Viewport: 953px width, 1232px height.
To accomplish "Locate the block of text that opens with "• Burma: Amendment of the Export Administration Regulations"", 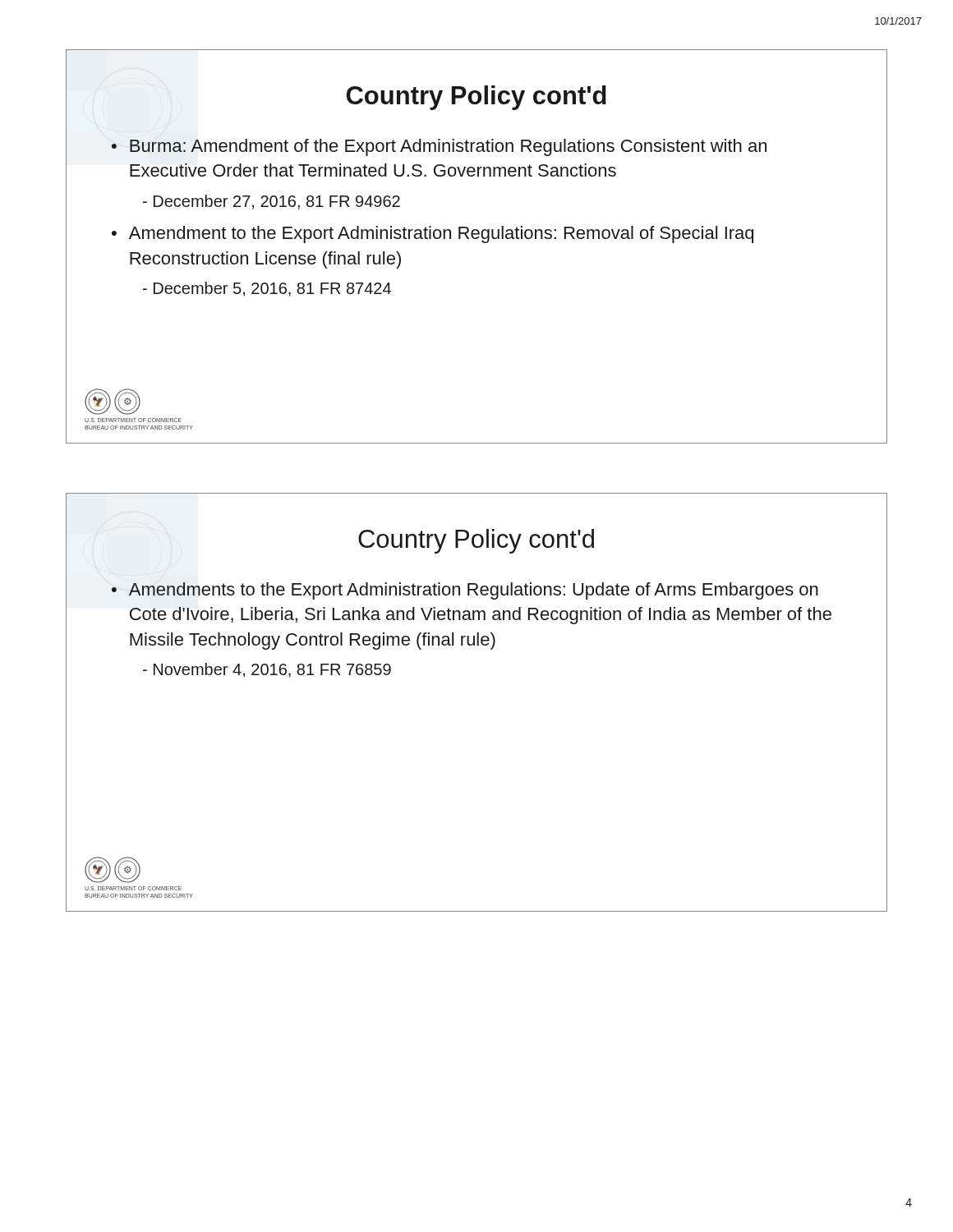I will pyautogui.click(x=476, y=159).
